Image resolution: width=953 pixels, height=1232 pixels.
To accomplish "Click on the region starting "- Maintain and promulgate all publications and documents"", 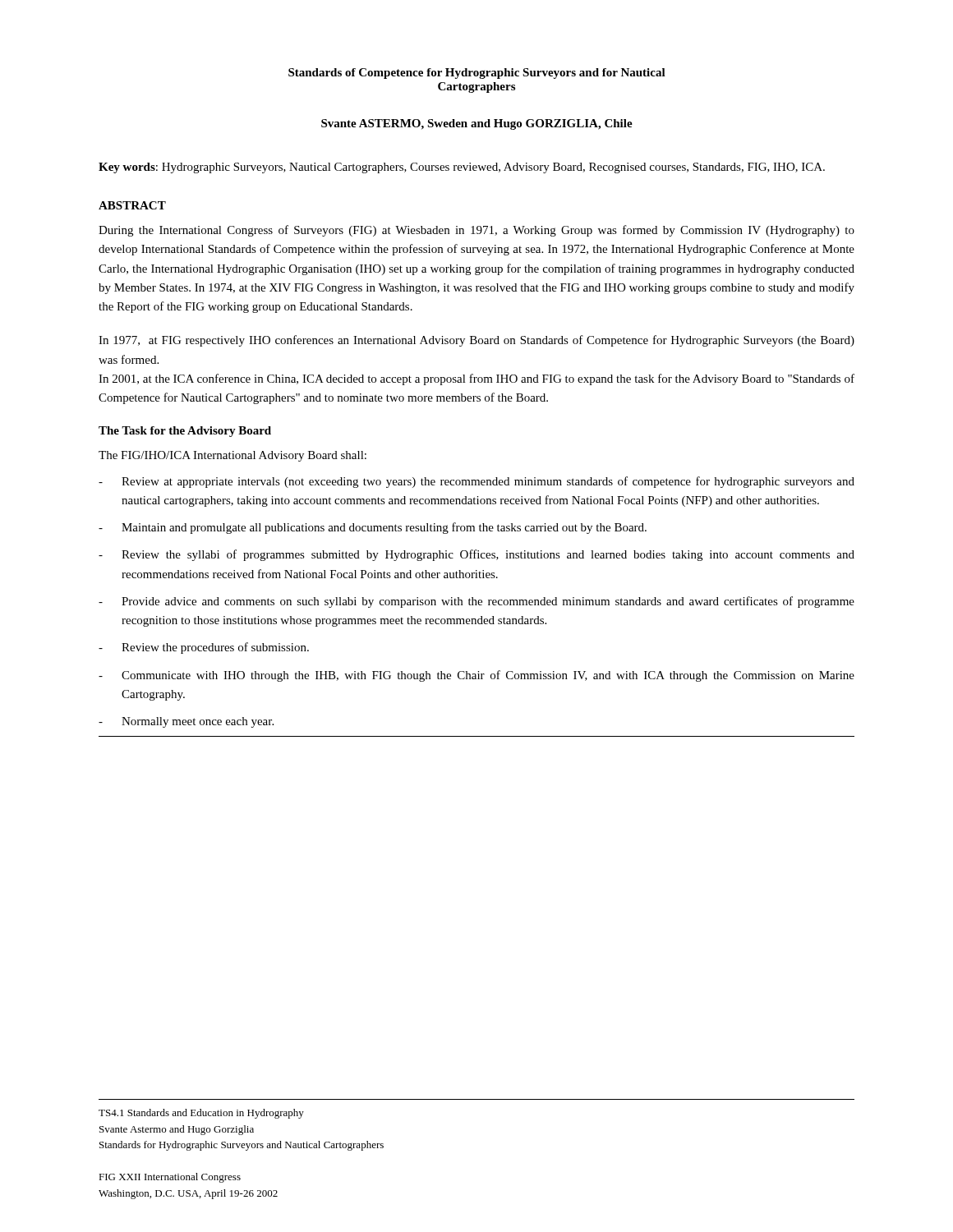I will coord(476,528).
